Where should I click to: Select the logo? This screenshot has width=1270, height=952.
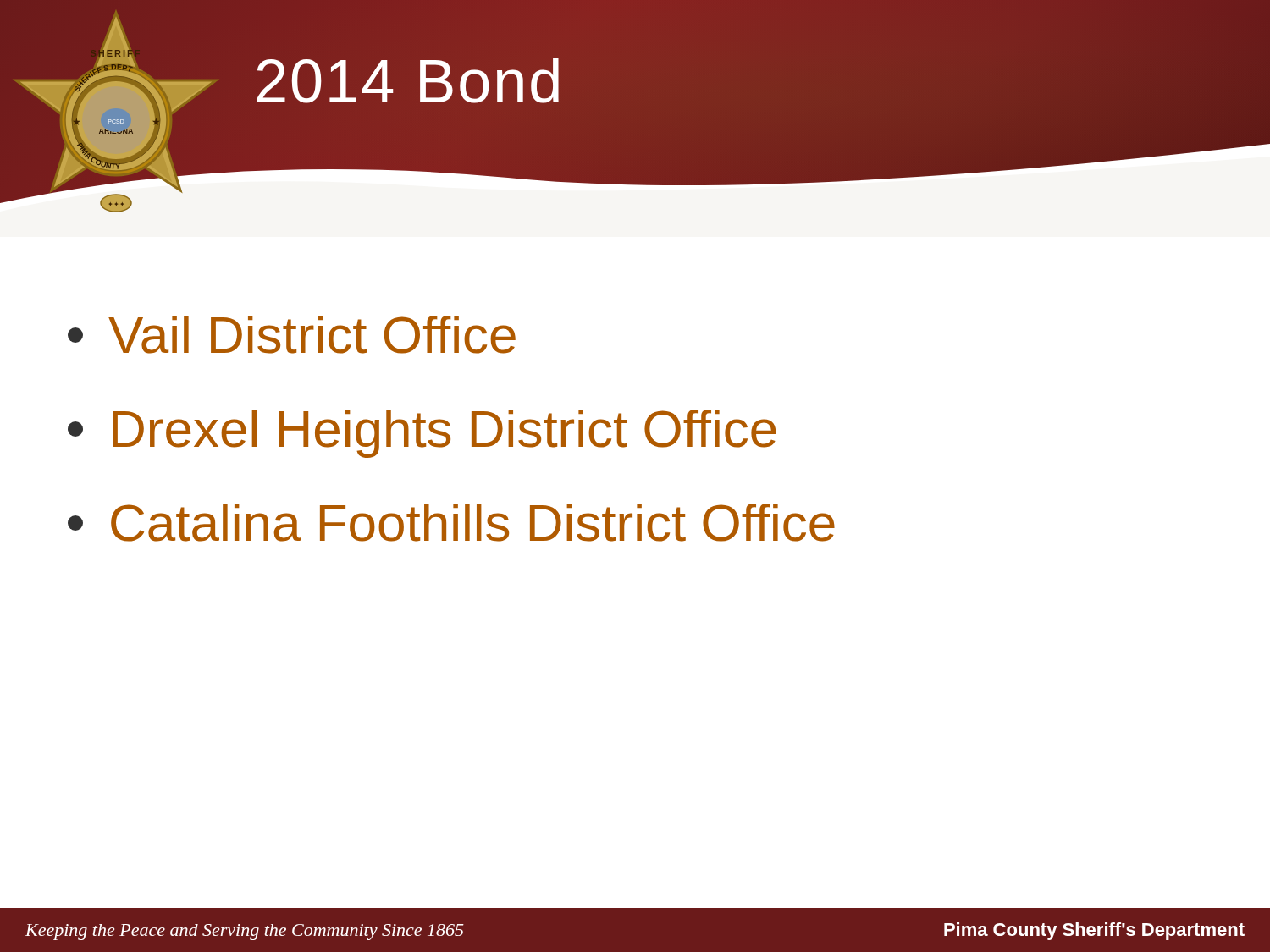(x=116, y=118)
